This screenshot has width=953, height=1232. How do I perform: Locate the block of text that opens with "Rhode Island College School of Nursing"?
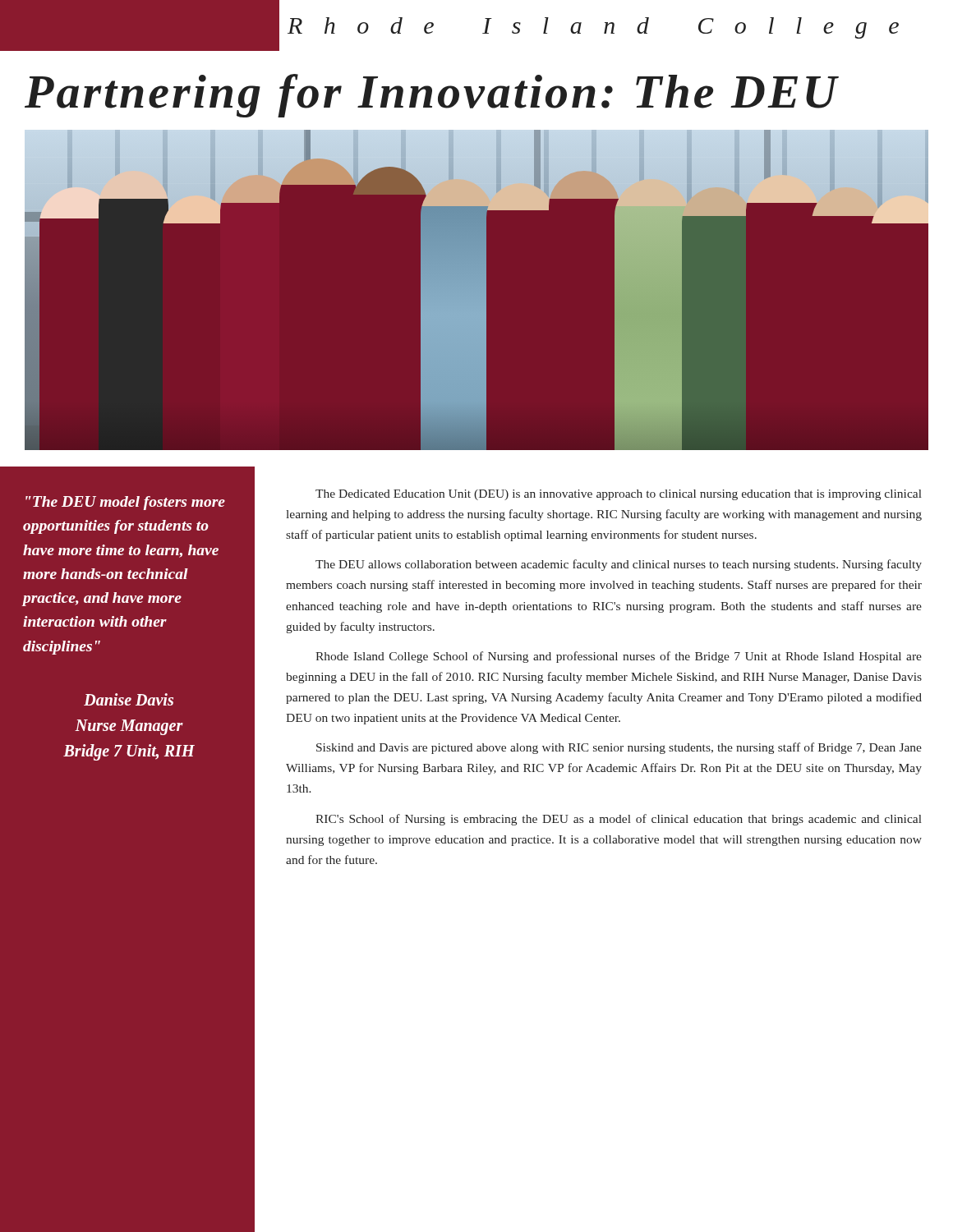pos(604,687)
